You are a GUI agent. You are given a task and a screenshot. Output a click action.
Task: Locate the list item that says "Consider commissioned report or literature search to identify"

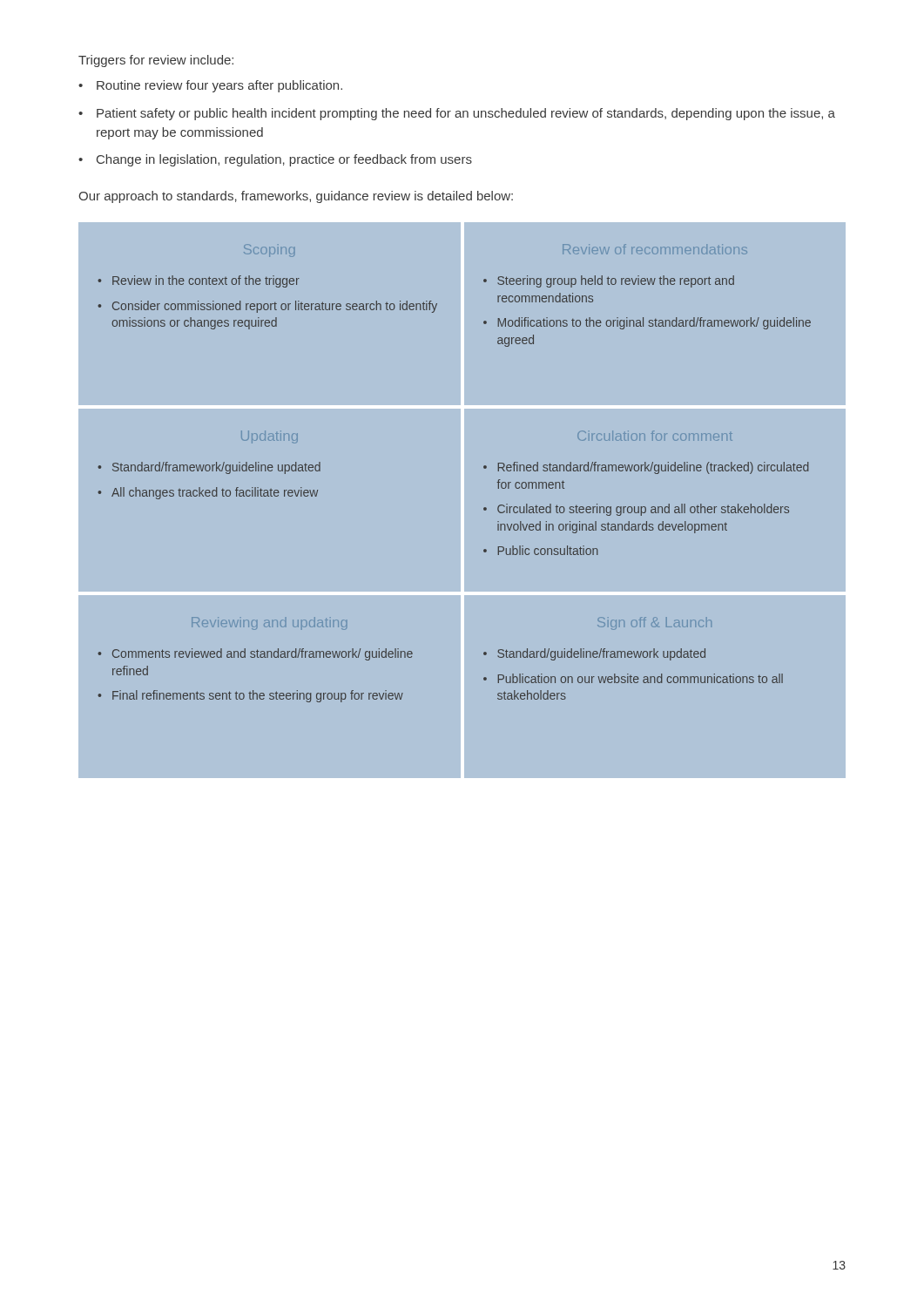click(274, 314)
